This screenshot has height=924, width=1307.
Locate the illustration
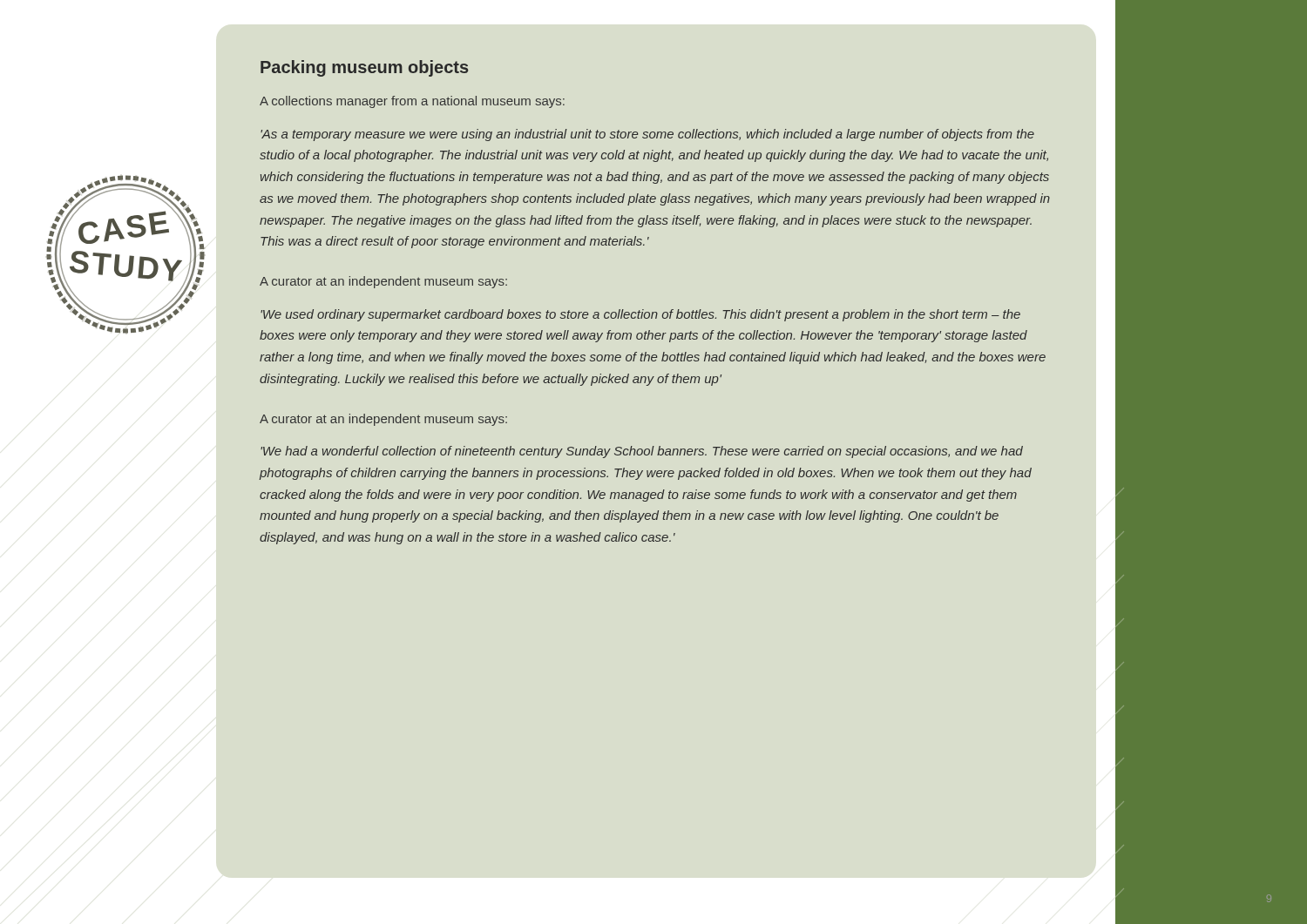click(126, 255)
